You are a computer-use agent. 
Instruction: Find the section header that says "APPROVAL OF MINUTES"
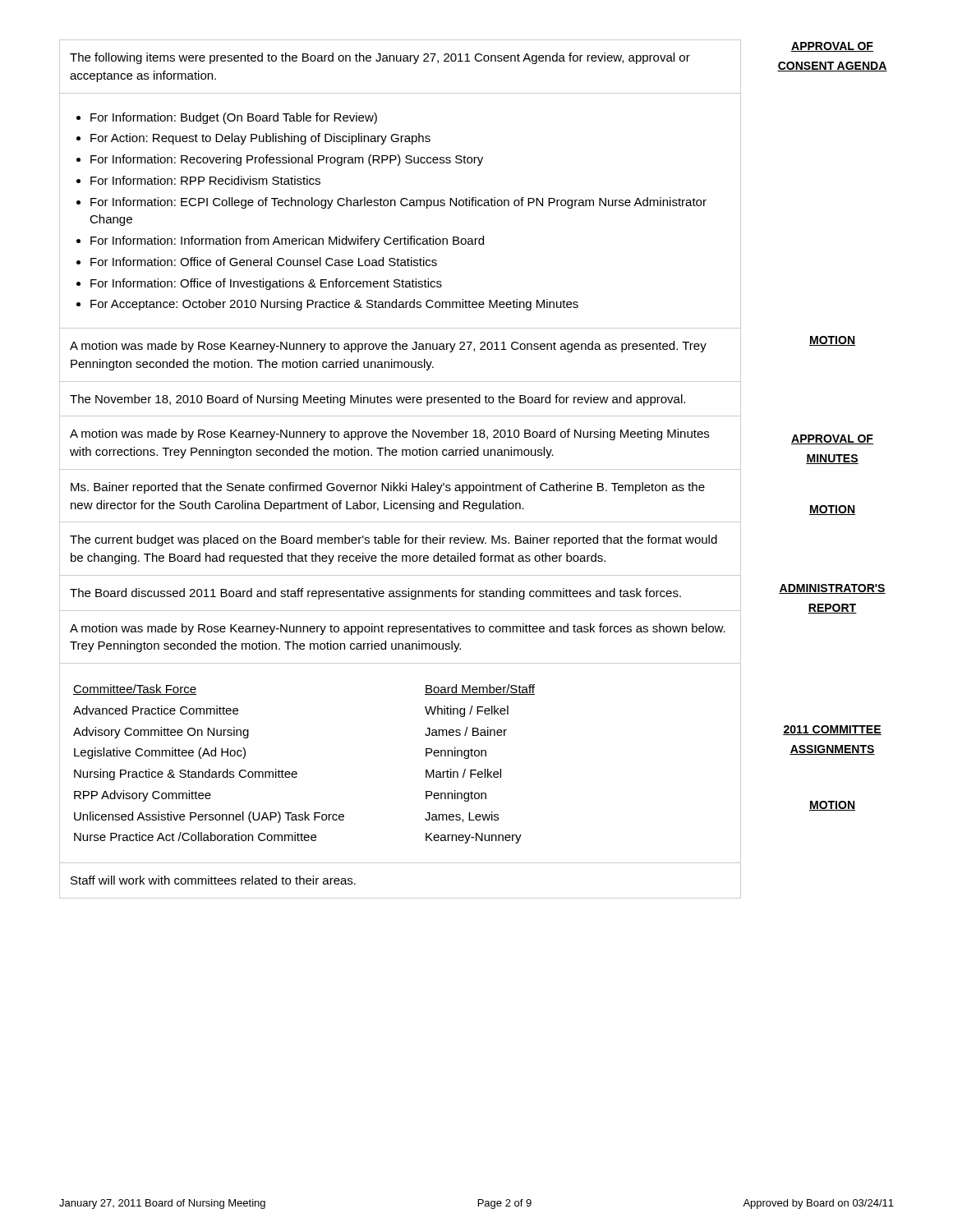coord(832,448)
